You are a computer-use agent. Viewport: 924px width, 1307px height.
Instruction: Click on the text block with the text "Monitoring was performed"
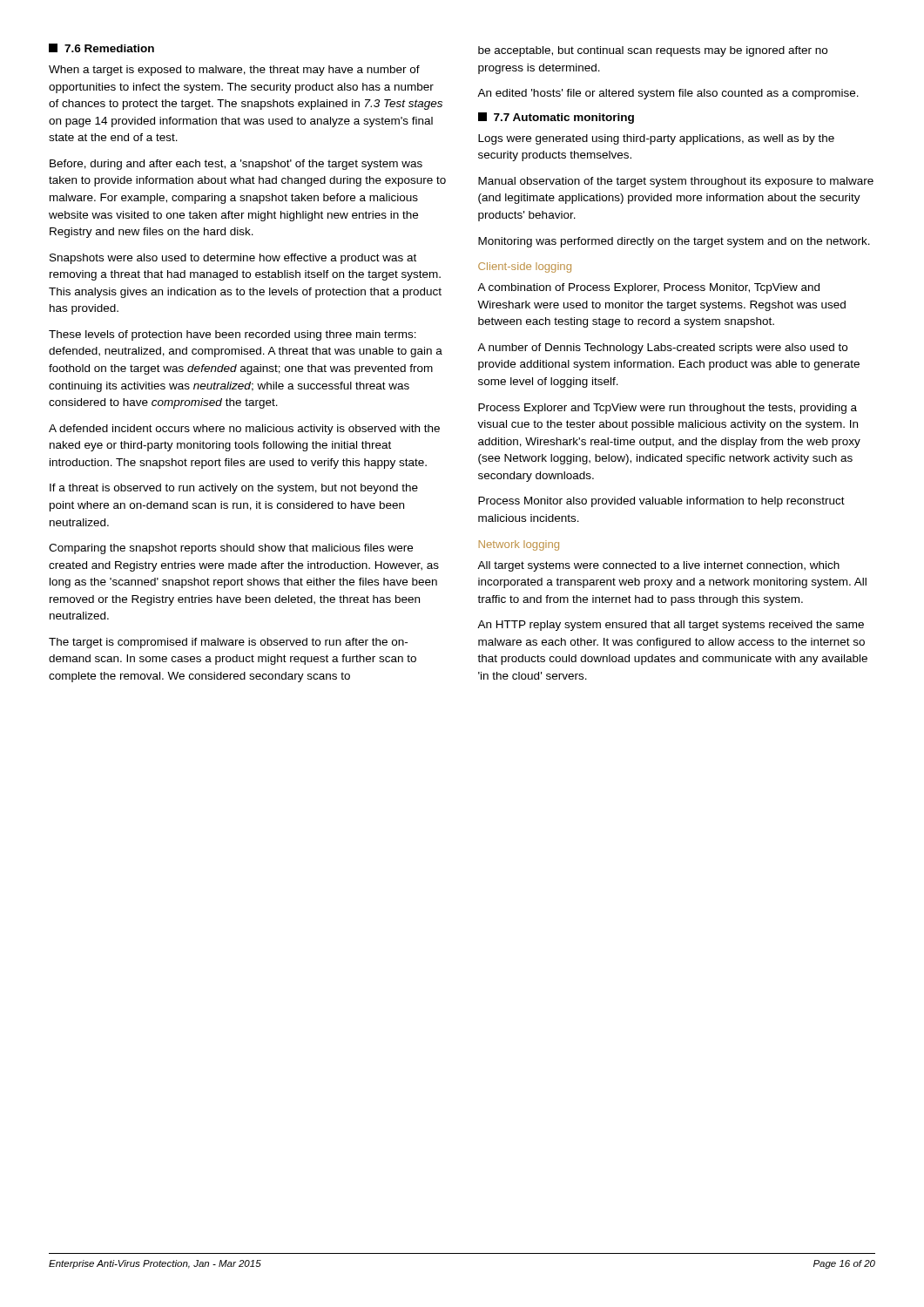[676, 241]
